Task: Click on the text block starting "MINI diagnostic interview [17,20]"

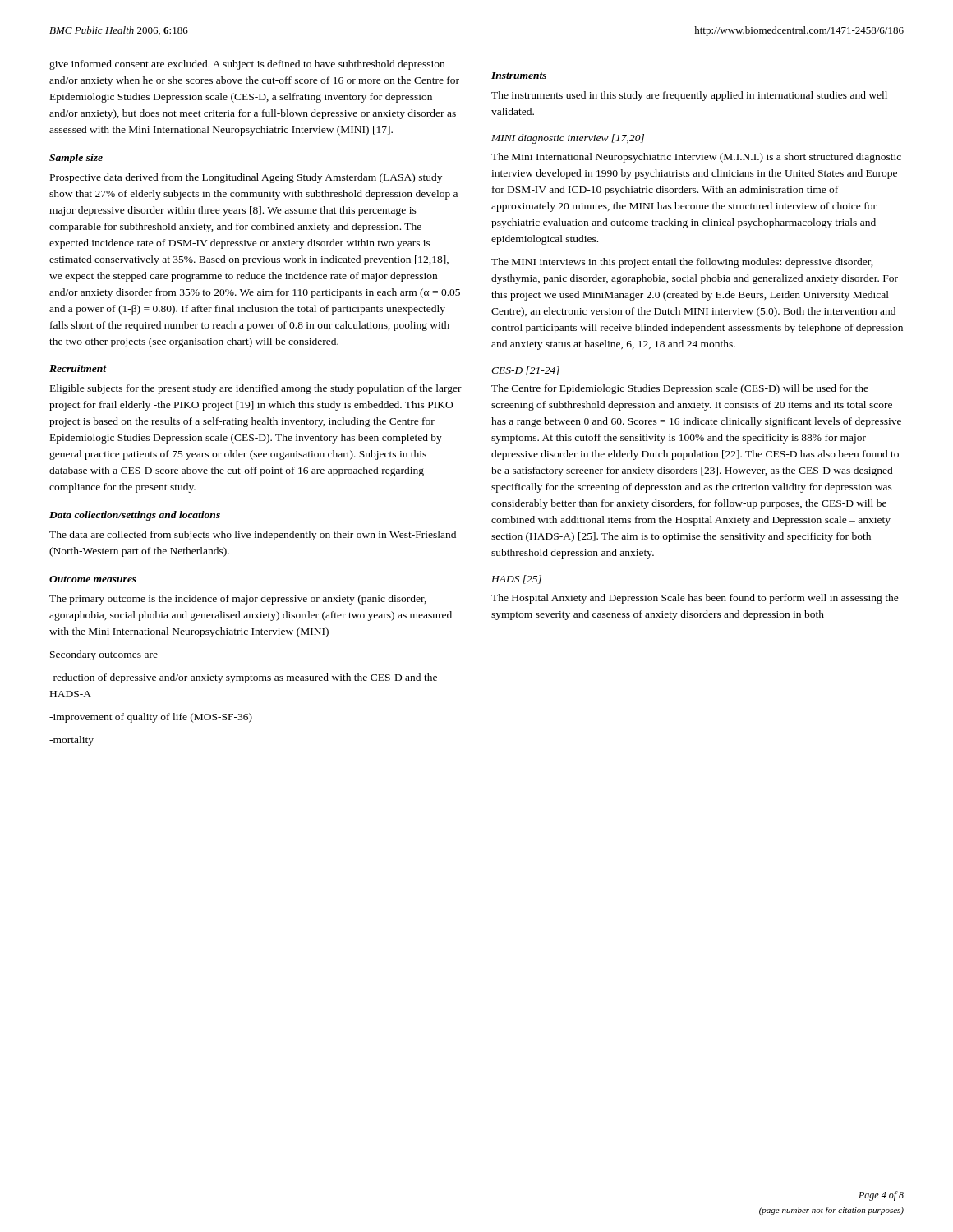Action: (x=568, y=137)
